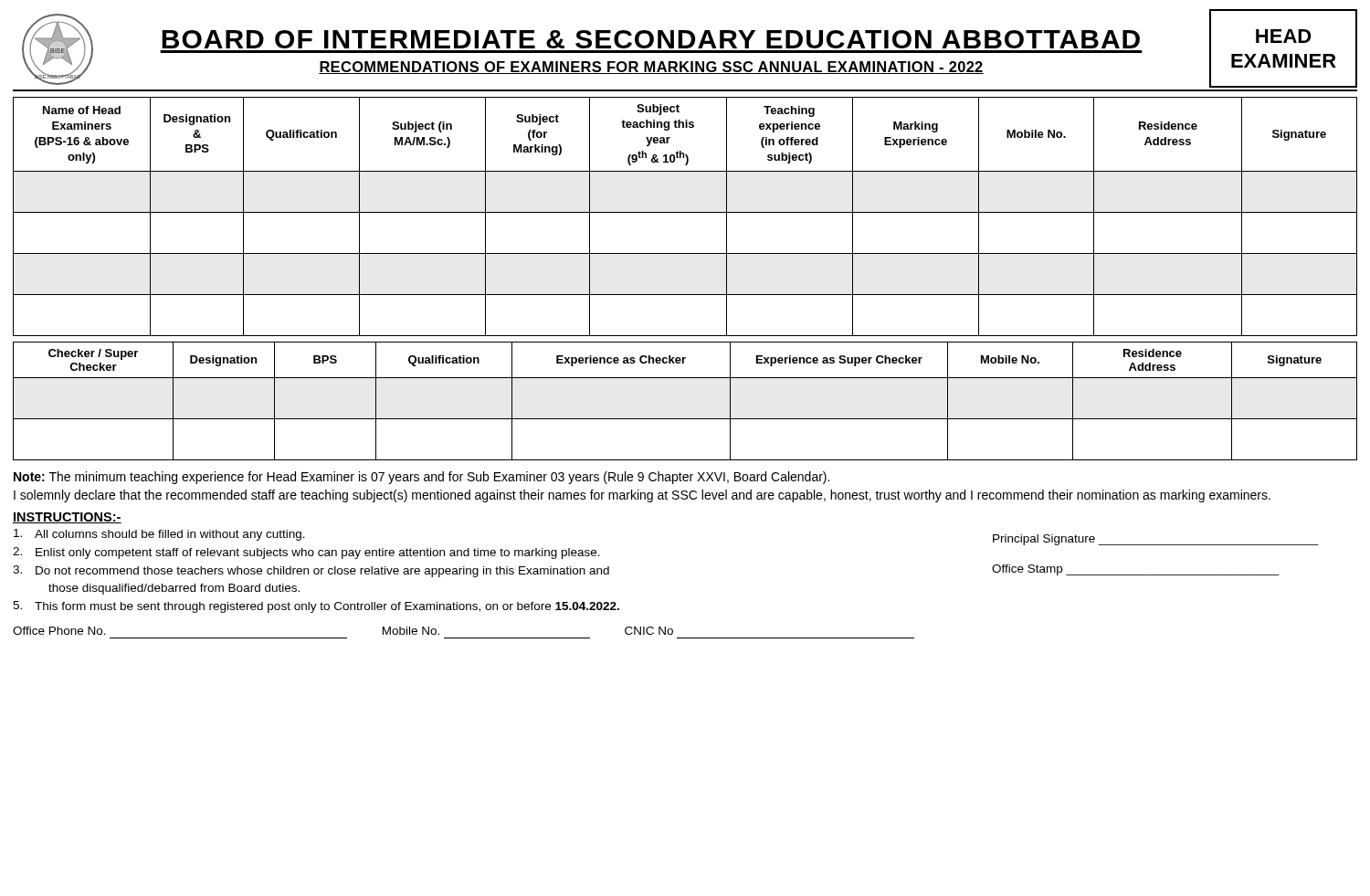Click on the text block with the text "Note: The minimum teaching experience for"
The width and height of the screenshot is (1370, 896).
point(642,486)
